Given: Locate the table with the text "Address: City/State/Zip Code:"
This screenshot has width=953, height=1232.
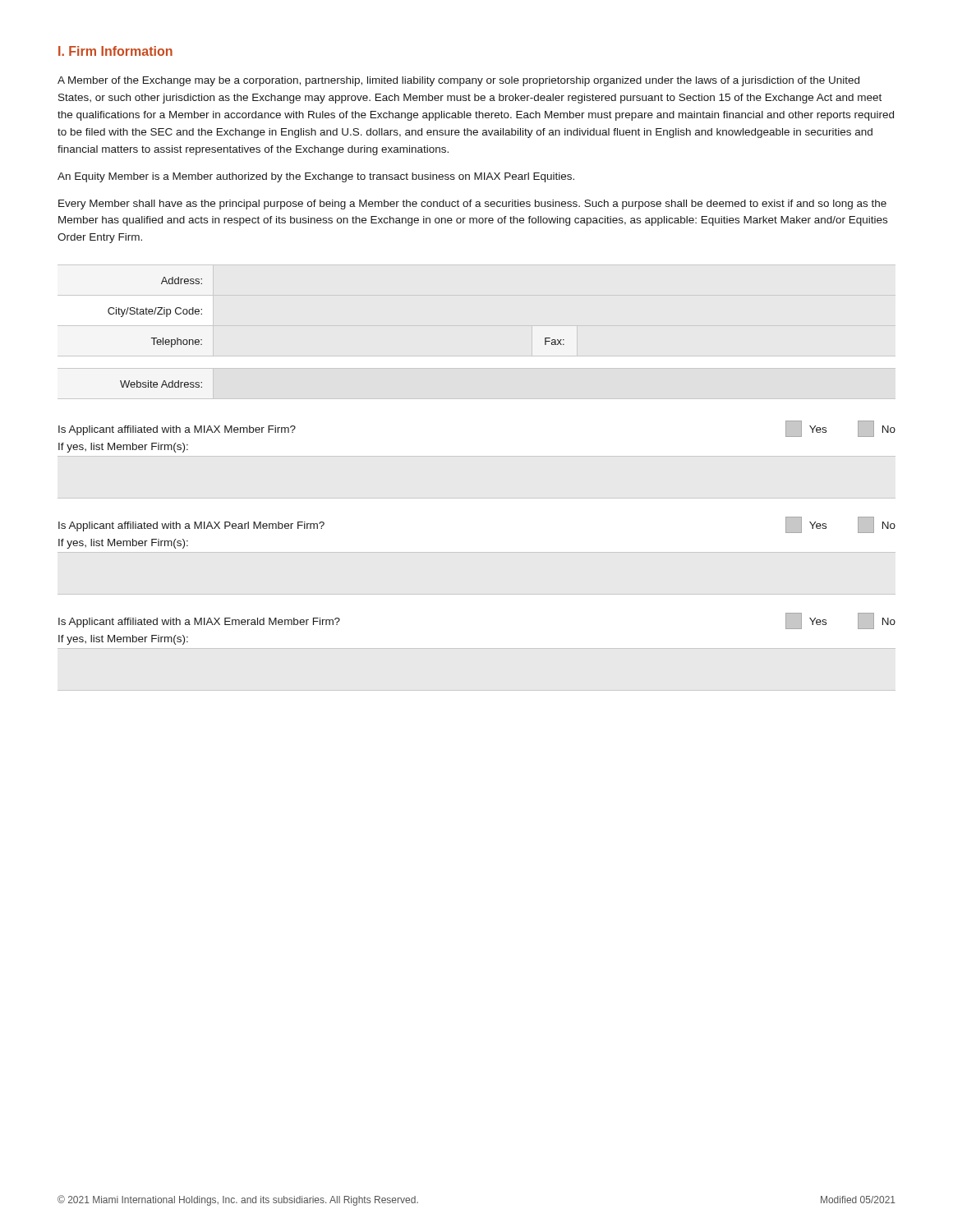Looking at the screenshot, I should (x=476, y=332).
